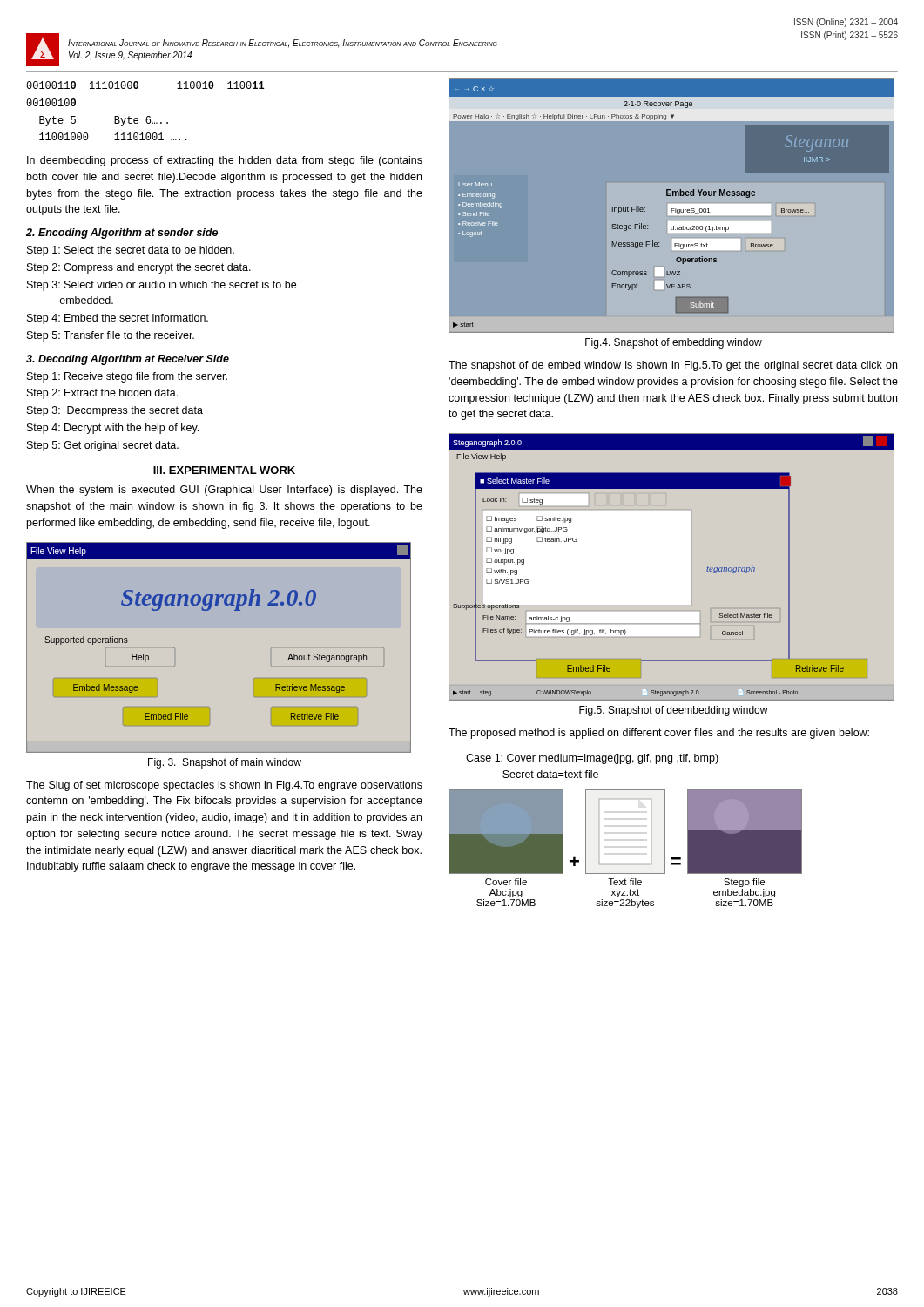Find the element starting "Step 3: Select"

pos(161,293)
